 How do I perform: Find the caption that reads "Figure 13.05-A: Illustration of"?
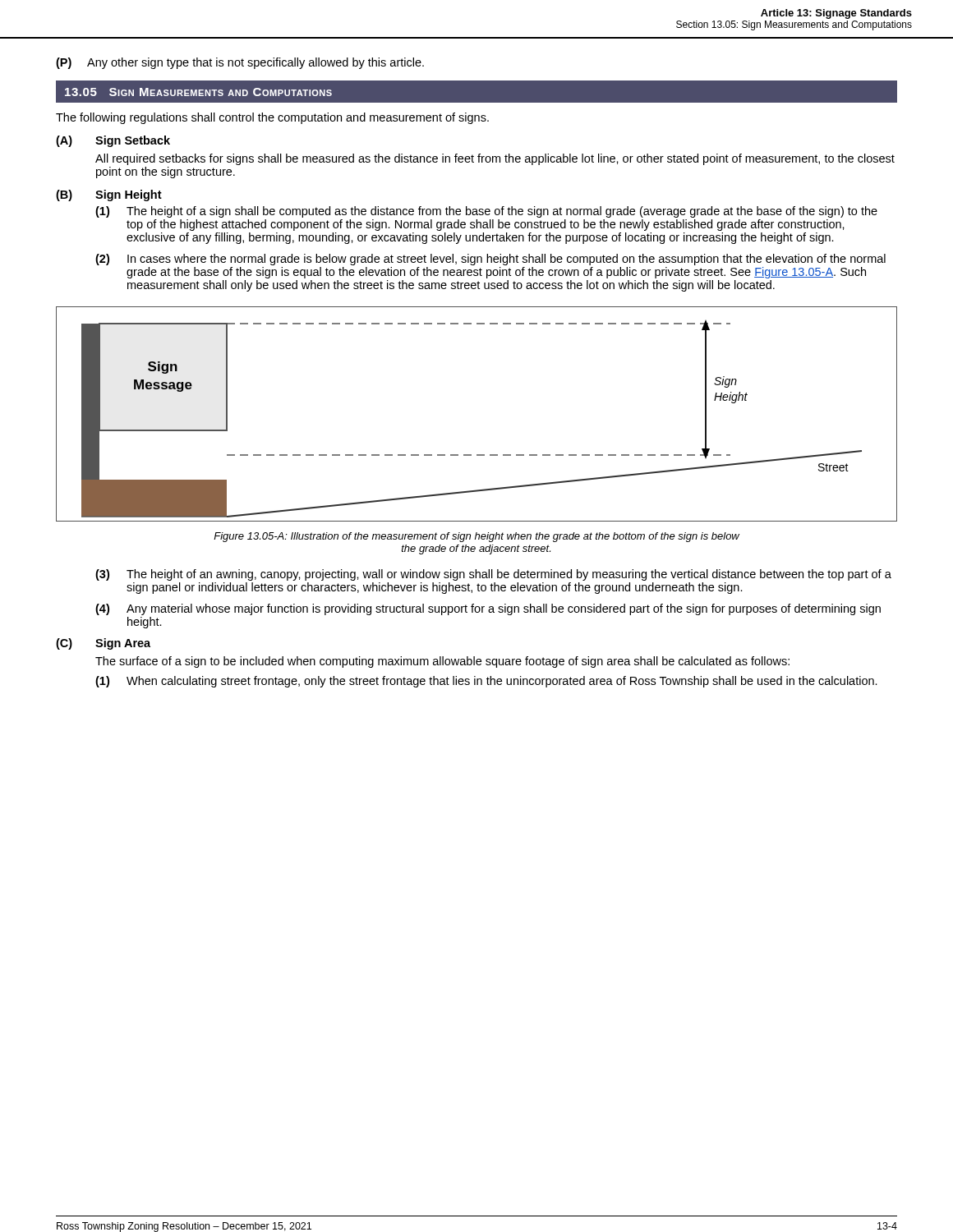[x=476, y=542]
